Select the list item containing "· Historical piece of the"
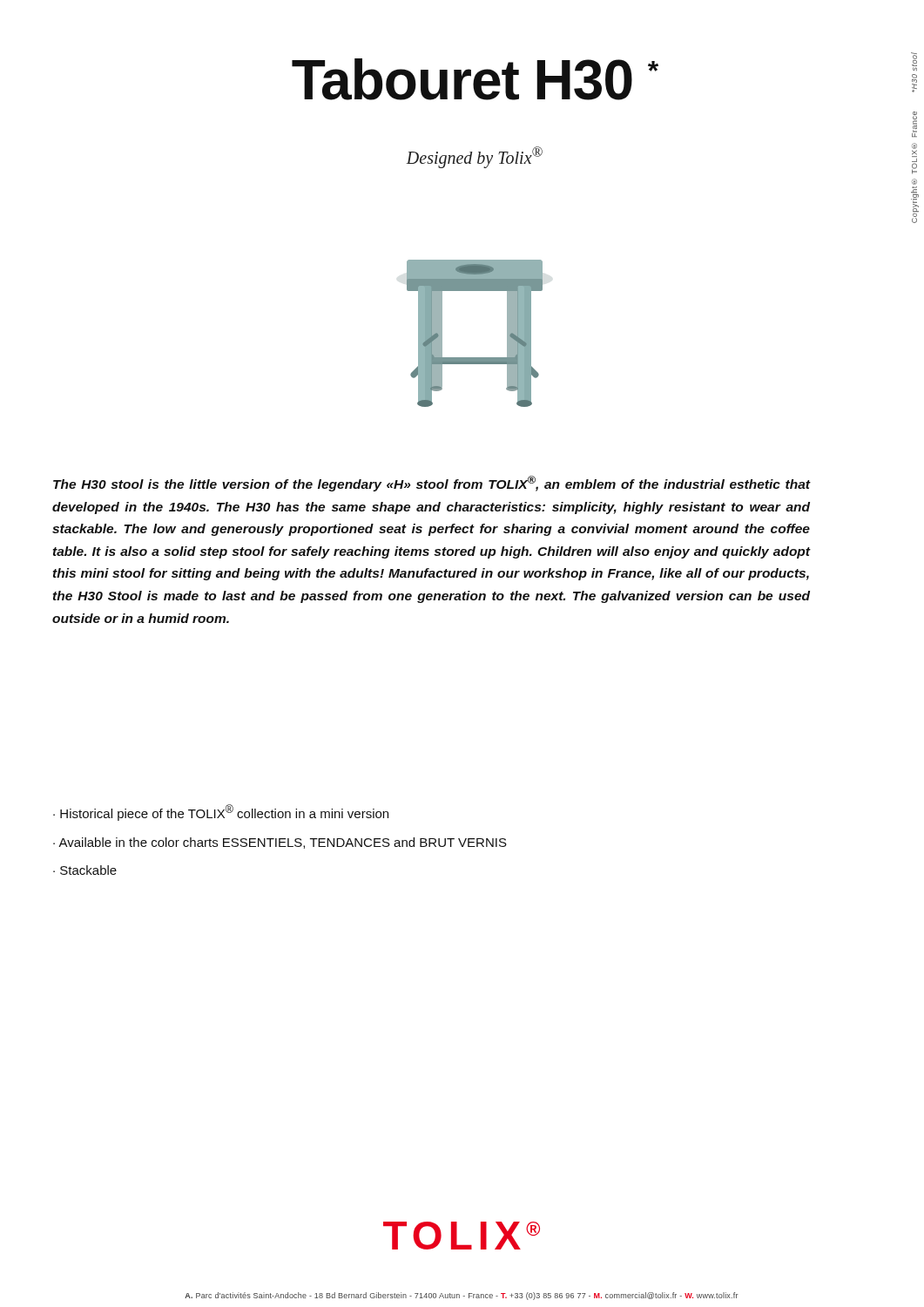Image resolution: width=924 pixels, height=1307 pixels. click(x=221, y=812)
